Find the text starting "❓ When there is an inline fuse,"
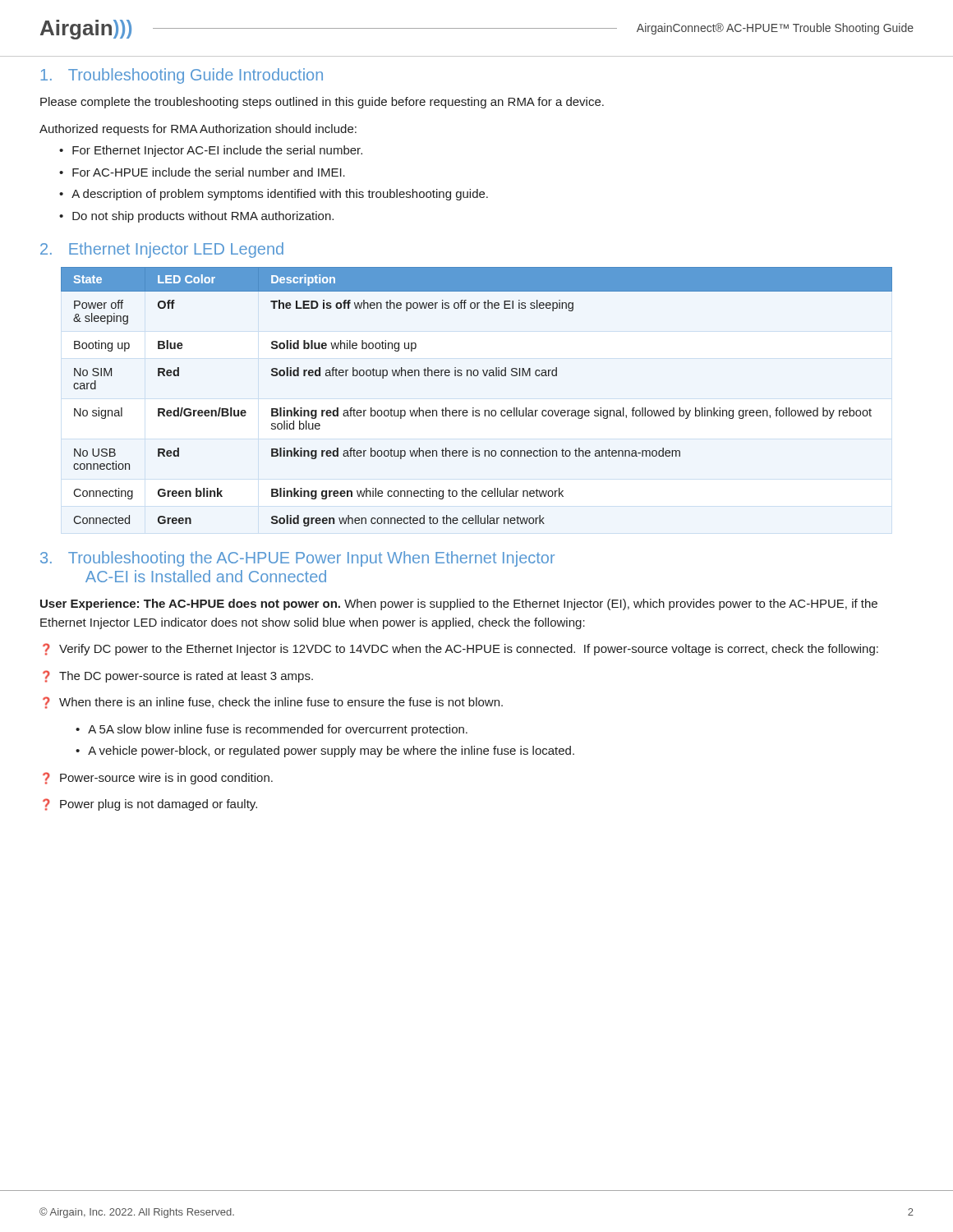This screenshot has height=1232, width=953. pos(476,702)
